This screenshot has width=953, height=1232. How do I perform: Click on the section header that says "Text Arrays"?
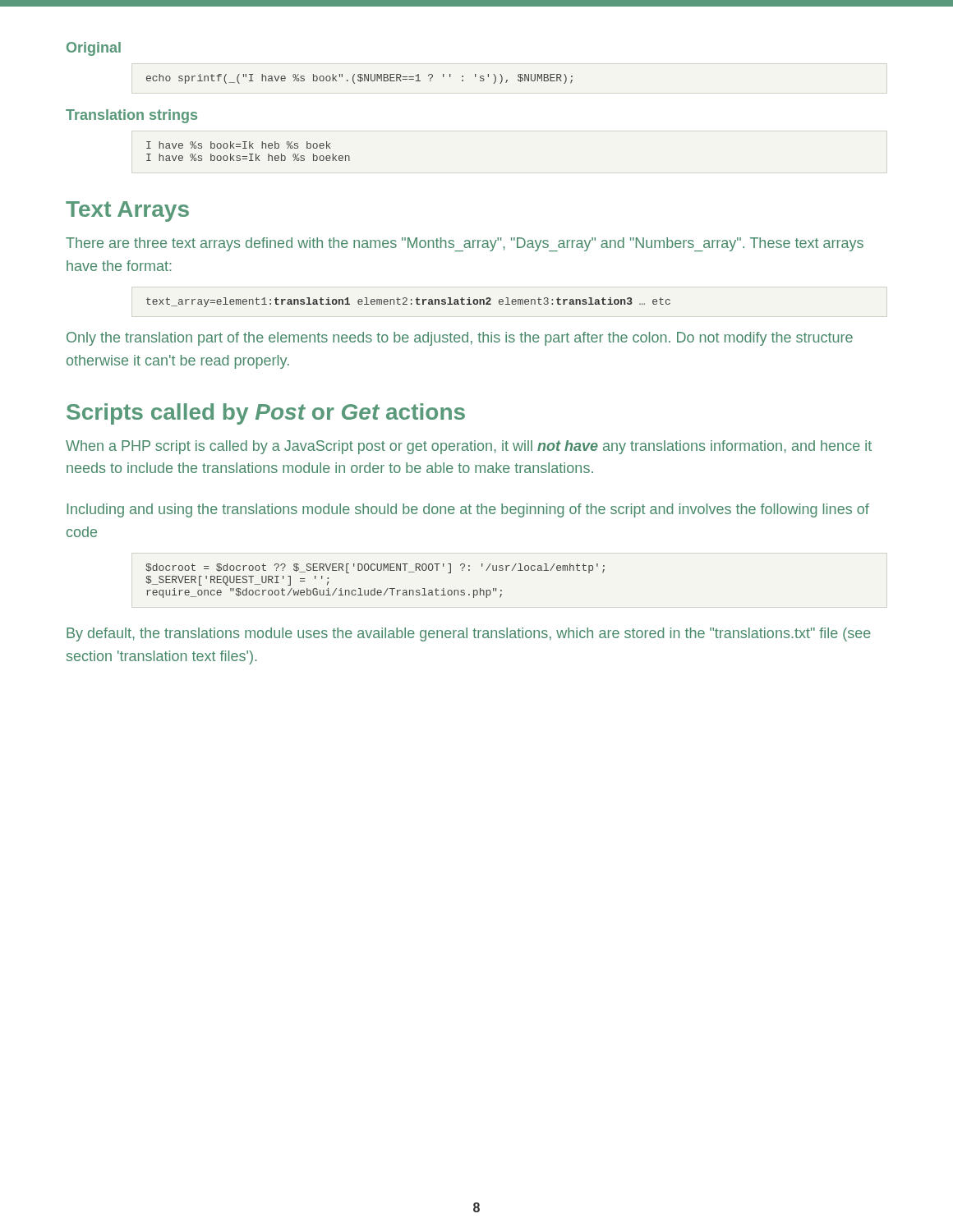pyautogui.click(x=128, y=209)
